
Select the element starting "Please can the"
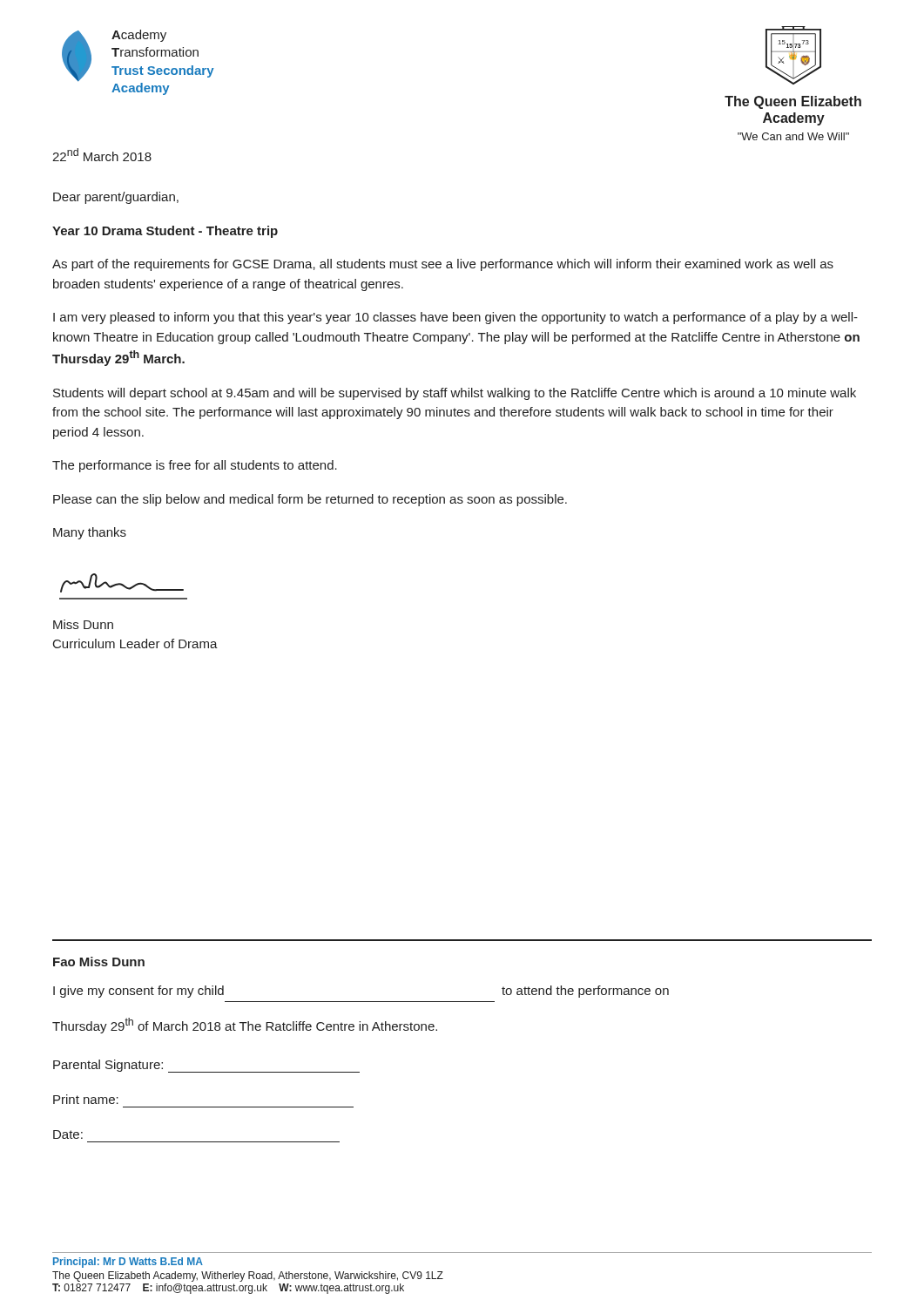pos(310,498)
